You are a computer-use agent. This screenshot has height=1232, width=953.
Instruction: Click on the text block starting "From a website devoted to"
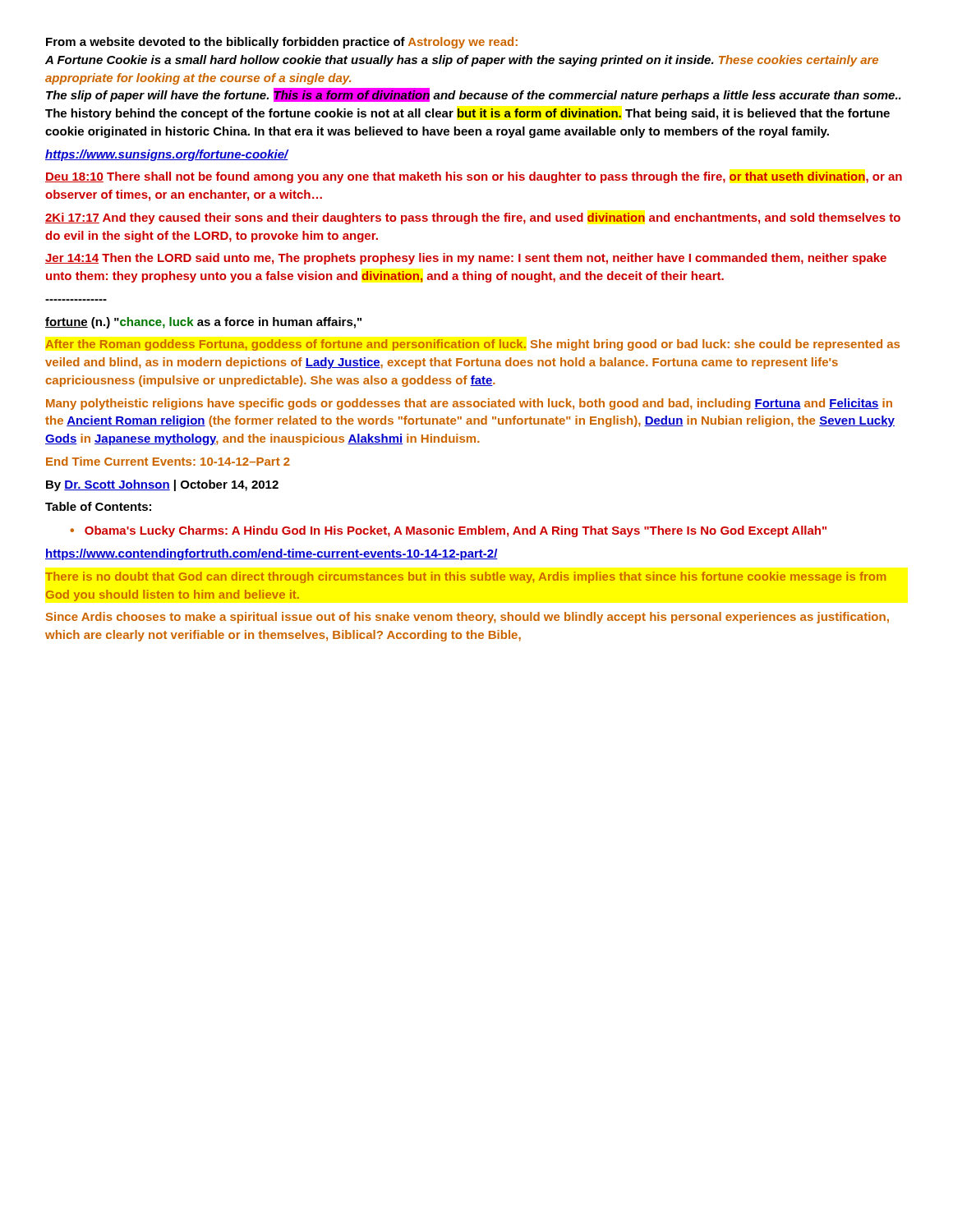(x=474, y=86)
